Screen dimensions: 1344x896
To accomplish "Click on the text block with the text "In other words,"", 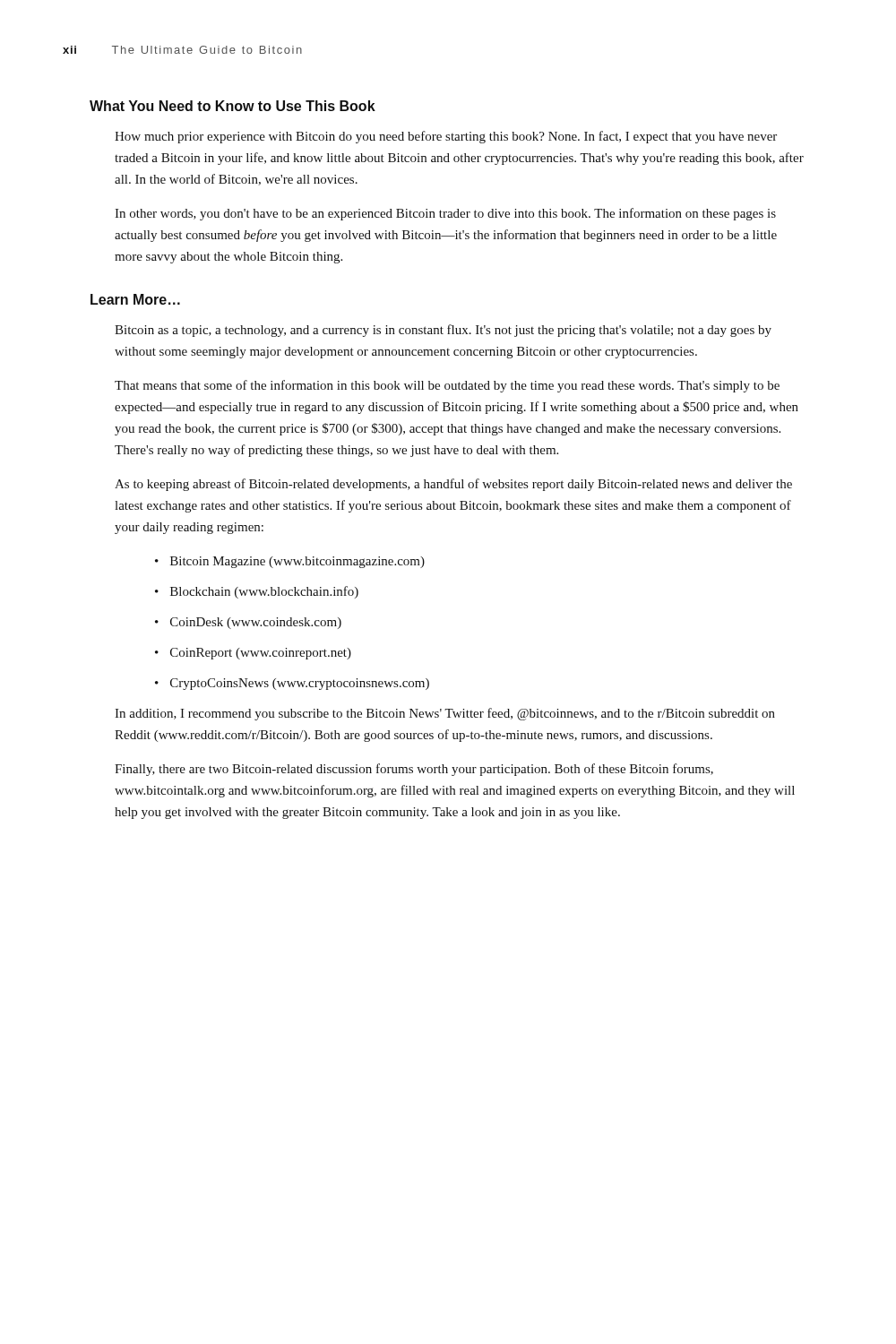I will tap(446, 235).
